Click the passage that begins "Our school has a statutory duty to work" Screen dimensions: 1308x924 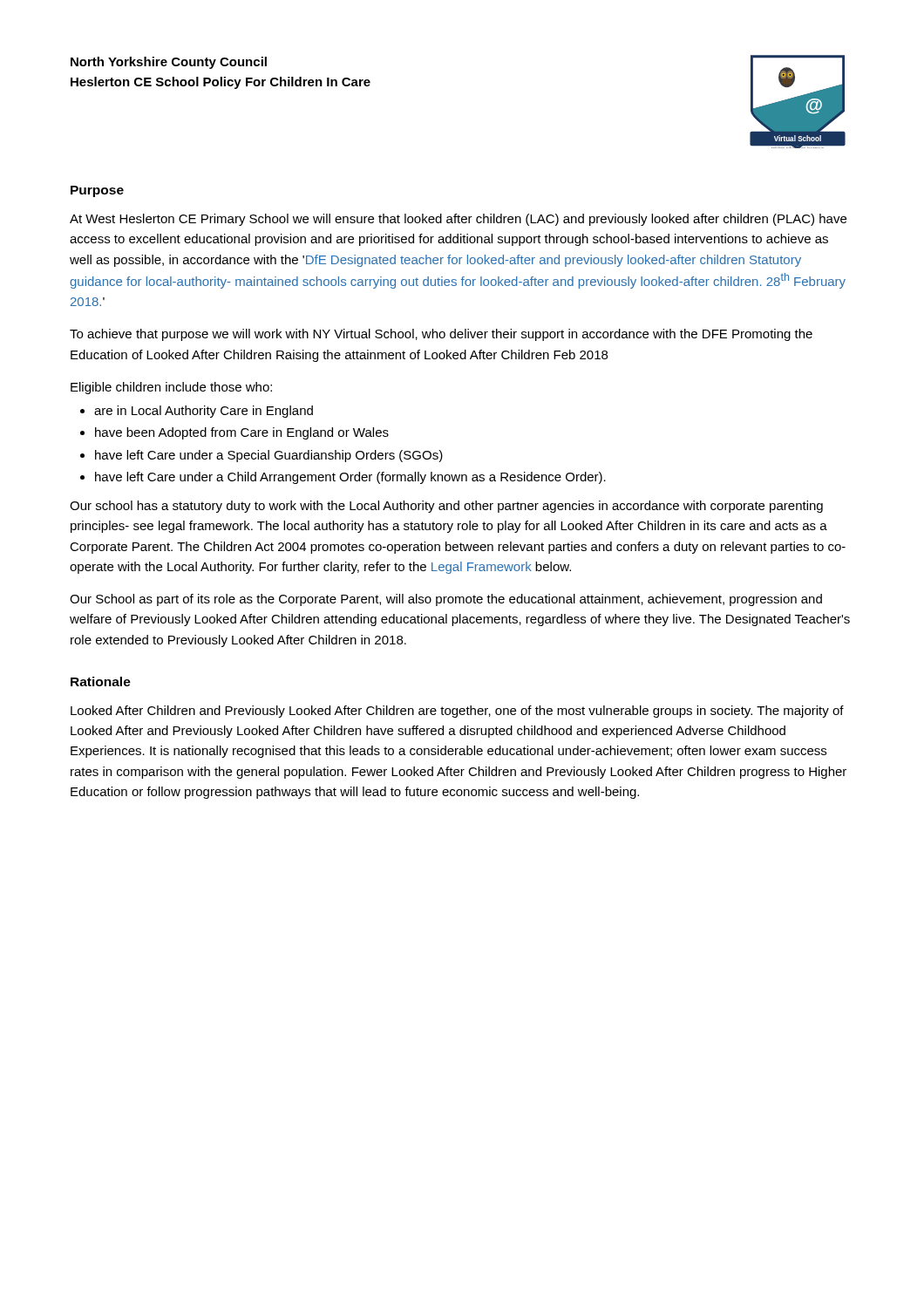(x=458, y=536)
